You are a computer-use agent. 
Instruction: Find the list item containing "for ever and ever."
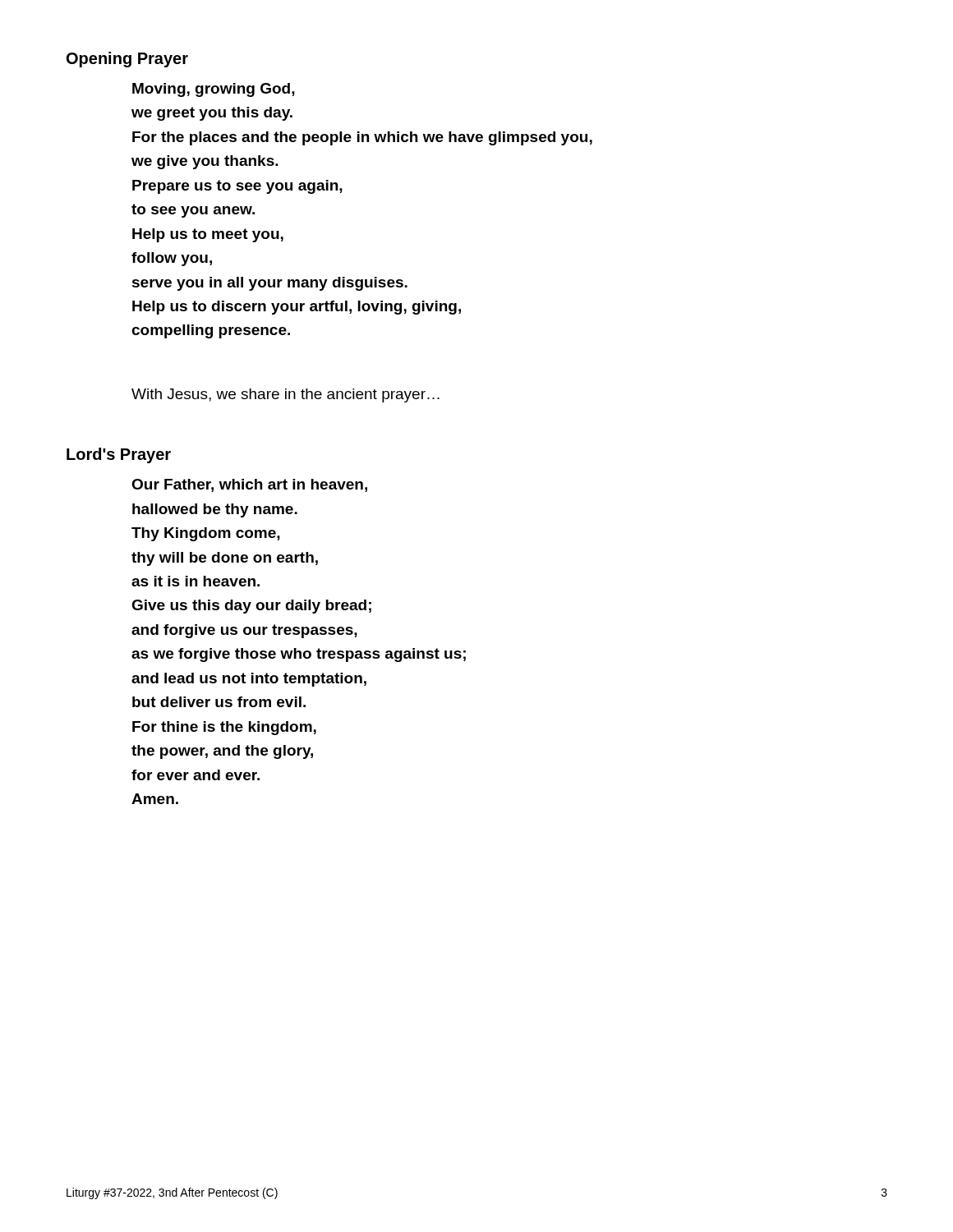[x=196, y=775]
